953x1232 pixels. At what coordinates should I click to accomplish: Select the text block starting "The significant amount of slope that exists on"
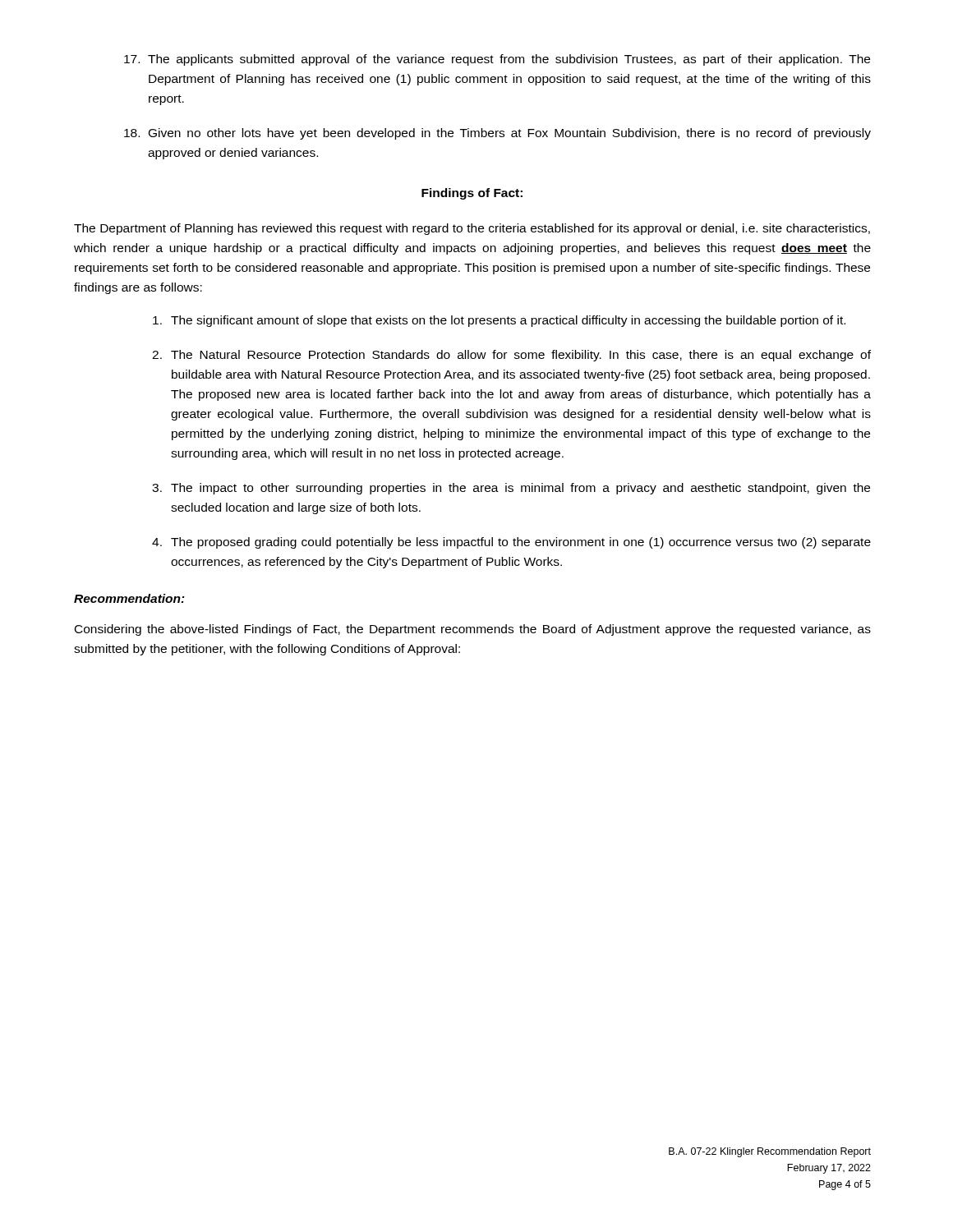[x=497, y=320]
